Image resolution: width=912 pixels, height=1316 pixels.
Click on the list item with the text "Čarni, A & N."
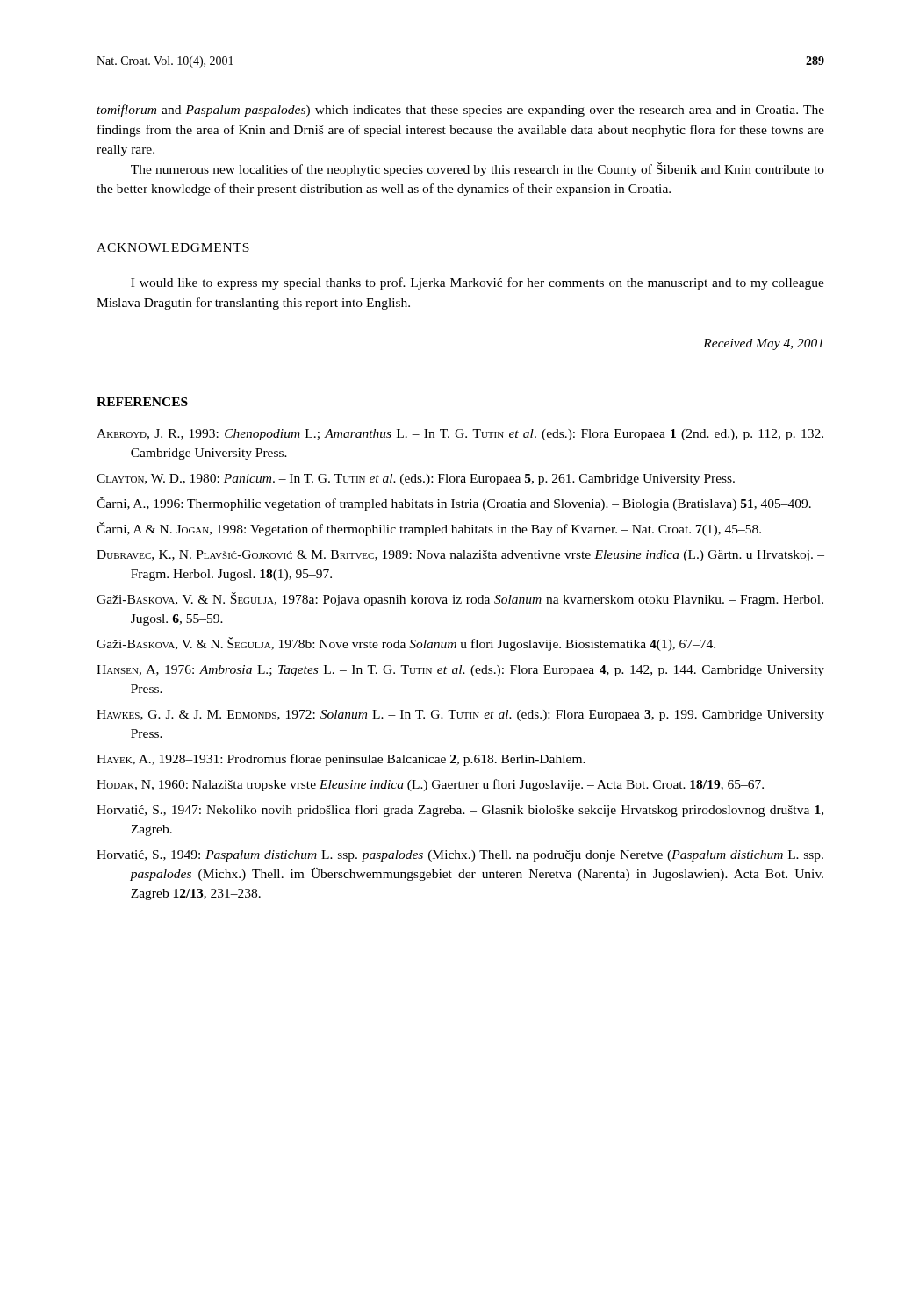pos(429,529)
